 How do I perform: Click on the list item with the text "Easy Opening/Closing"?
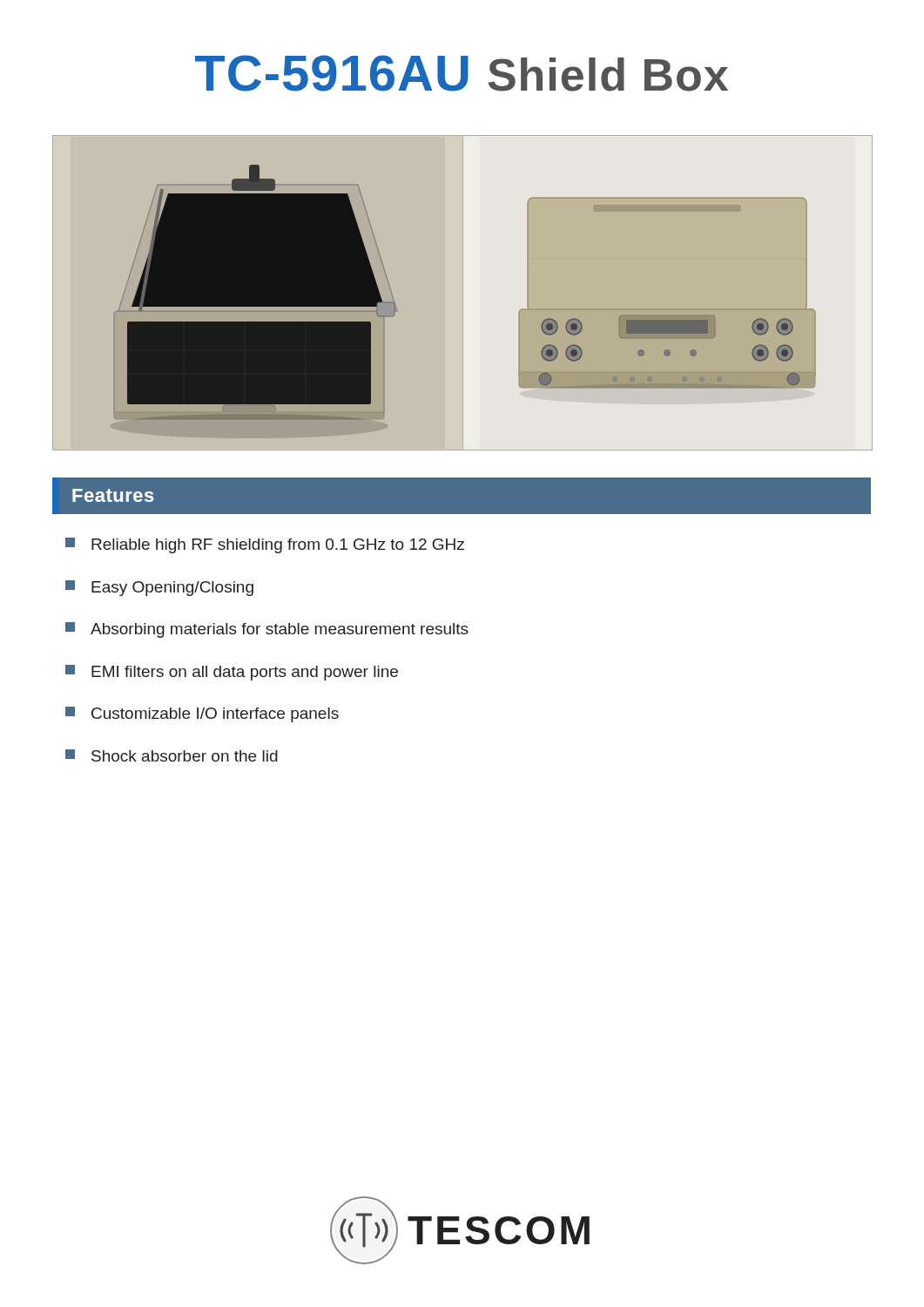click(x=160, y=587)
